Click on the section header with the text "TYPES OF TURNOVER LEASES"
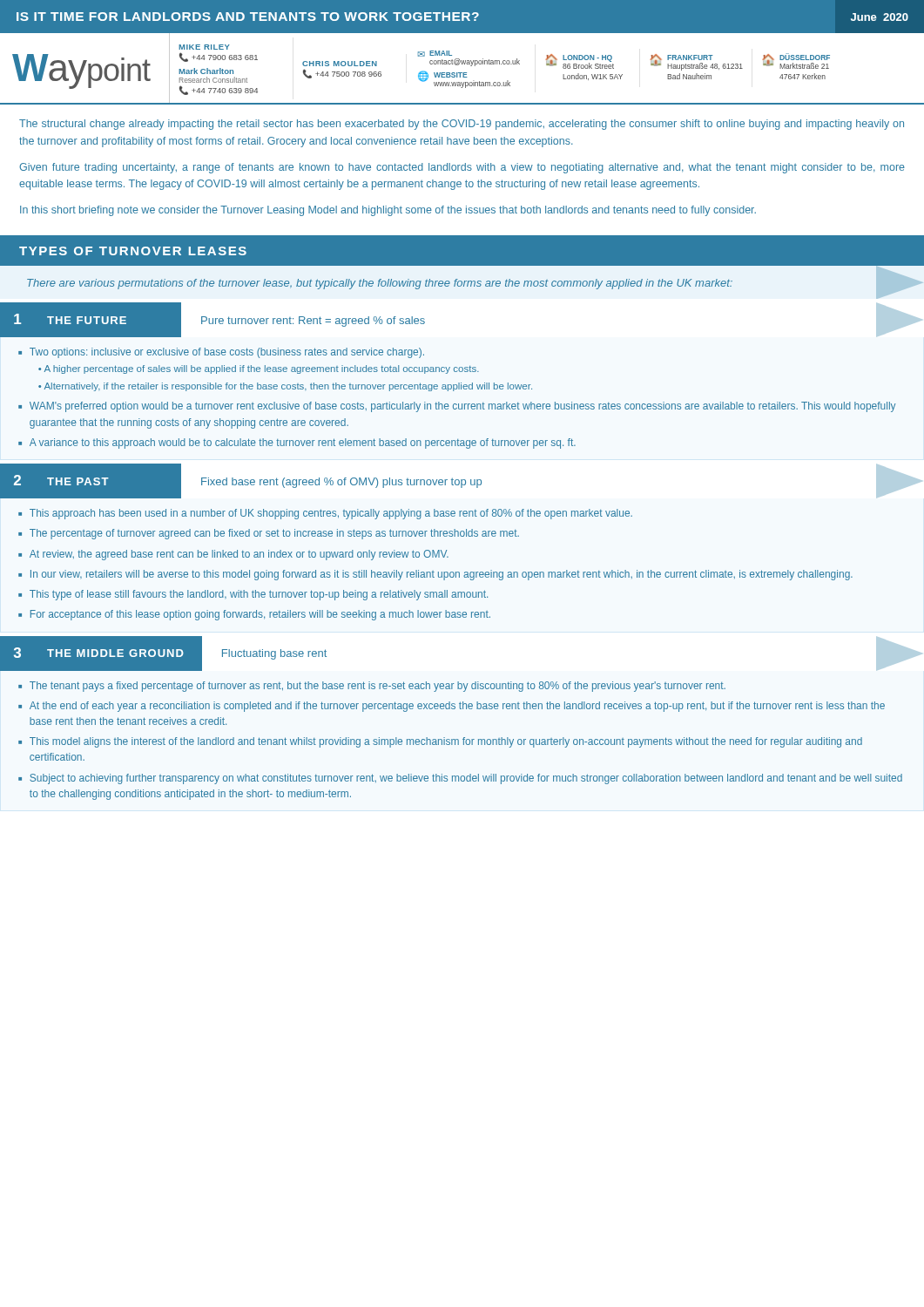Viewport: 924px width, 1307px height. coord(134,250)
